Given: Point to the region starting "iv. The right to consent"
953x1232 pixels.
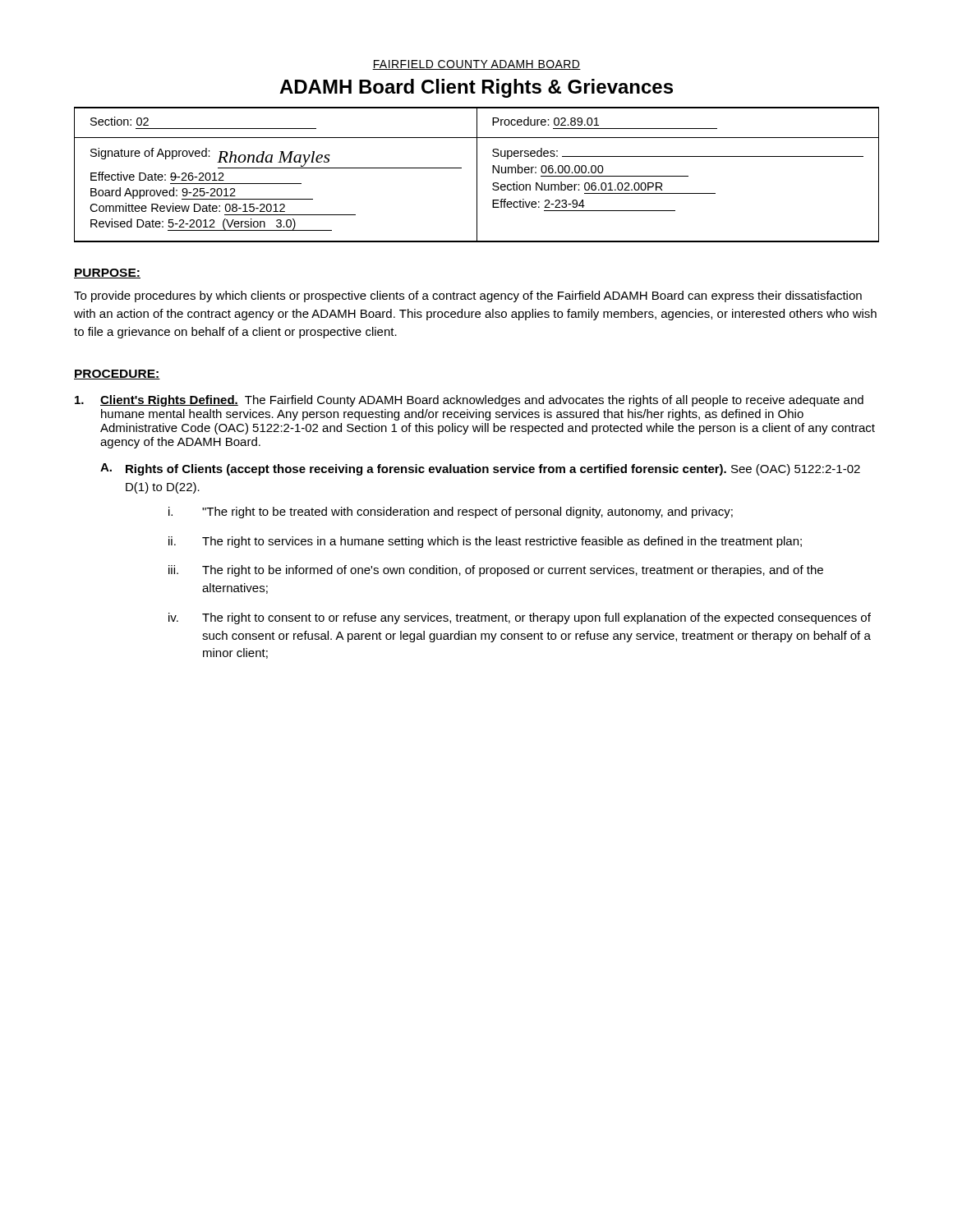Looking at the screenshot, I should [x=523, y=635].
